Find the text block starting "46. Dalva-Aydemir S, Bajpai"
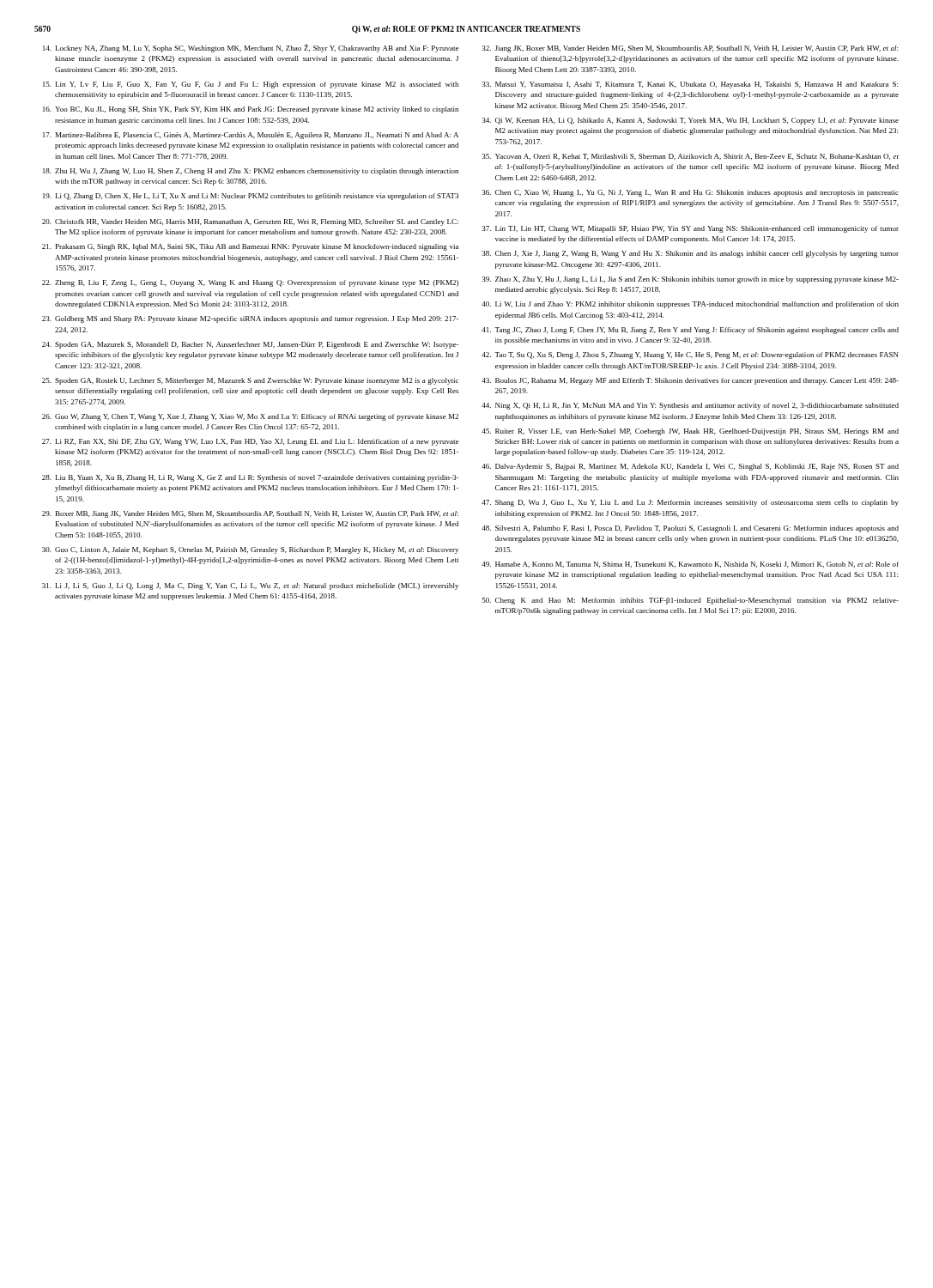Image resolution: width=933 pixels, height=1288 pixels. coord(686,478)
